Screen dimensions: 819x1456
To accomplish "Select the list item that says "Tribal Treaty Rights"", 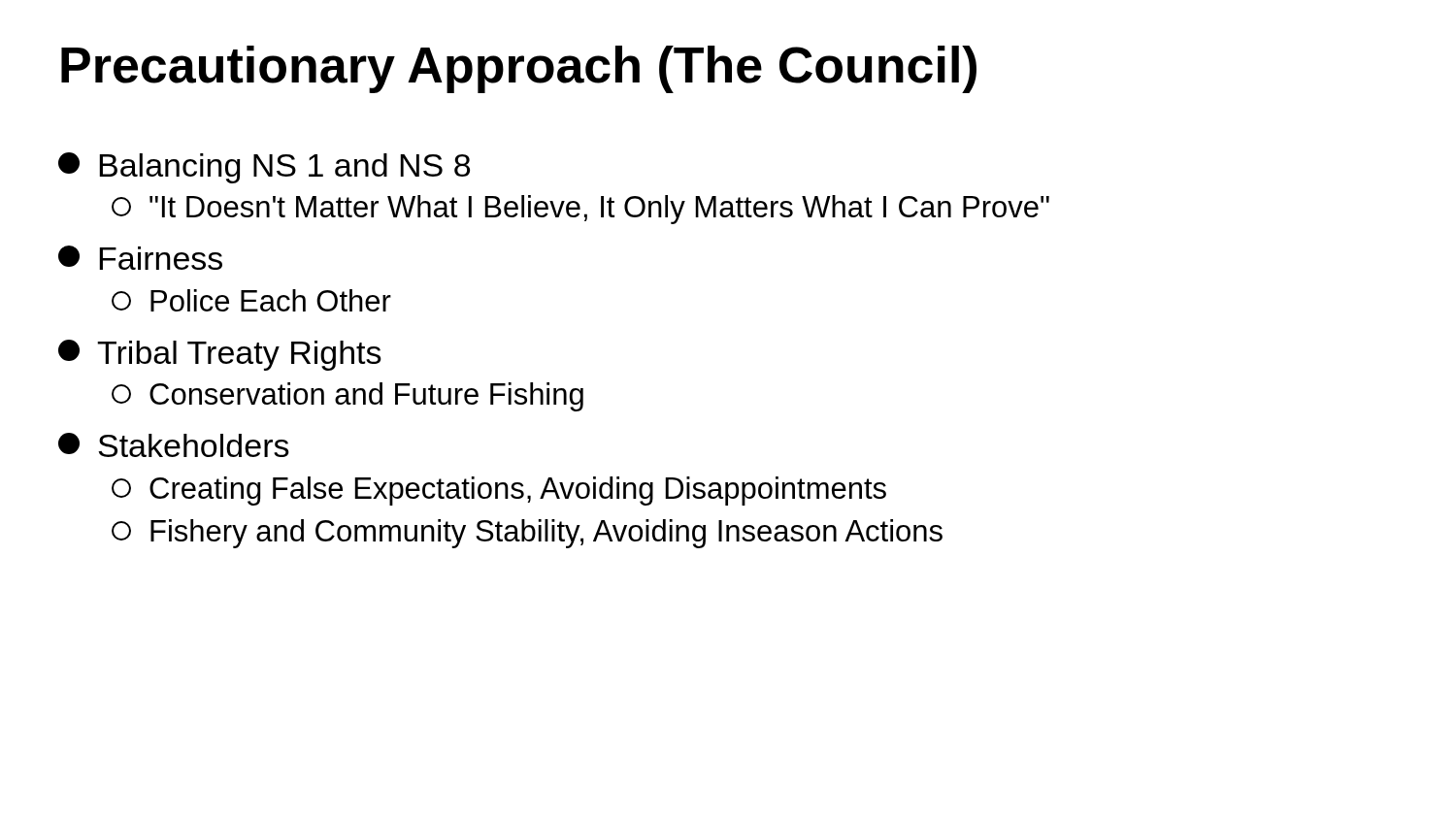I will 220,355.
